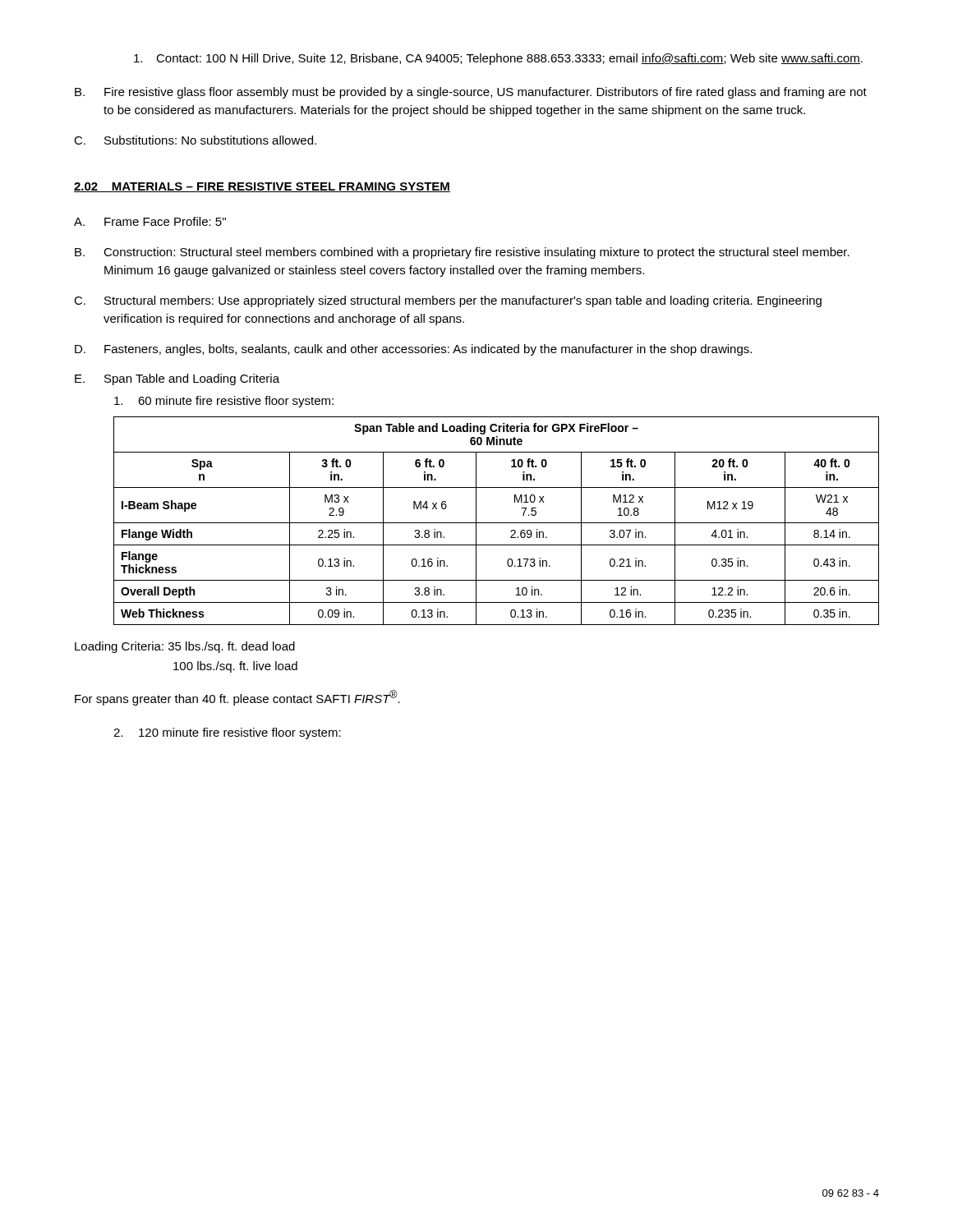Point to the text block starting "Loading Criteria: 35 lbs./sq. ft. dead load 100"

(186, 656)
